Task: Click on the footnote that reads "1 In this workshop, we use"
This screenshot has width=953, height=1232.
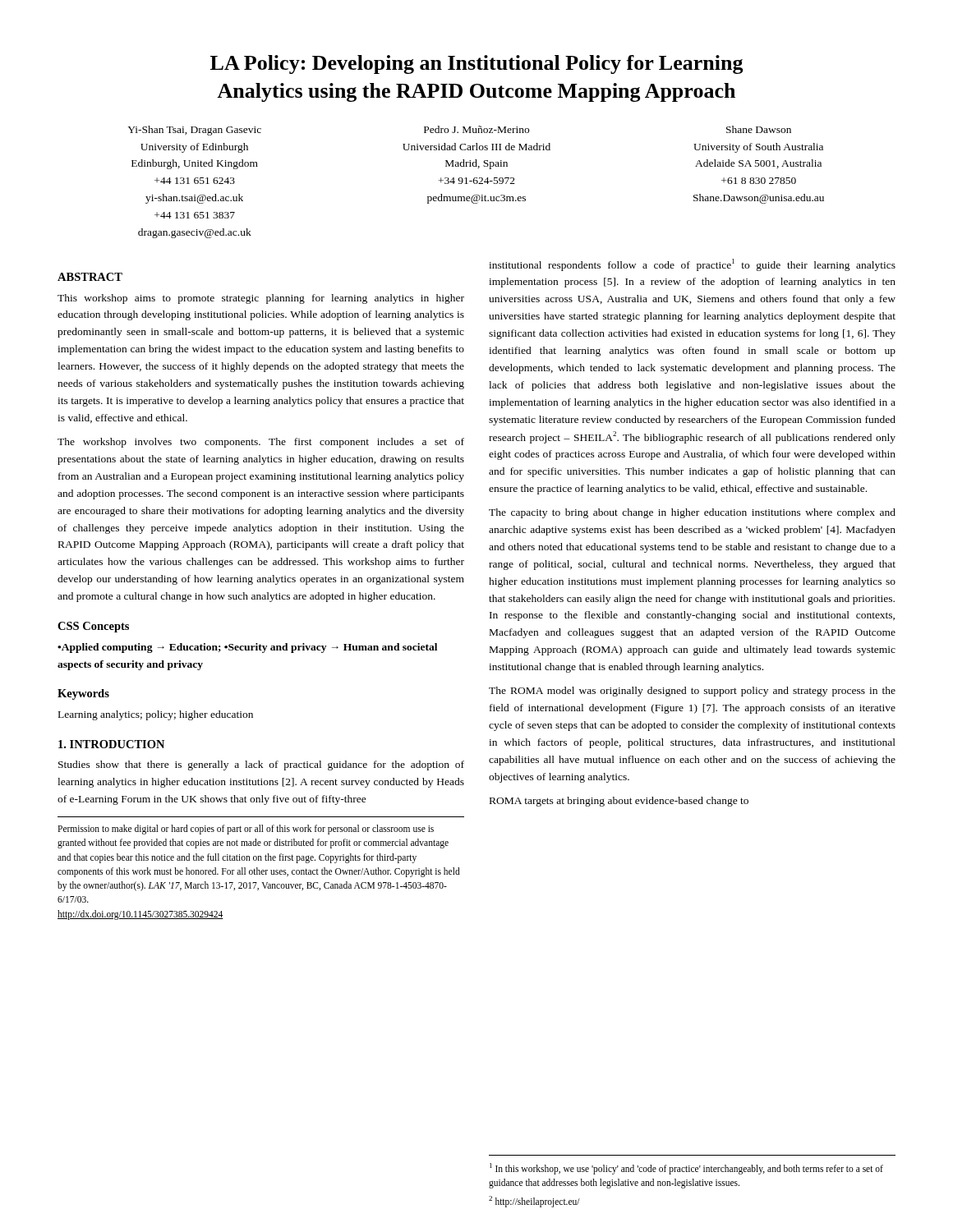Action: pyautogui.click(x=686, y=1174)
